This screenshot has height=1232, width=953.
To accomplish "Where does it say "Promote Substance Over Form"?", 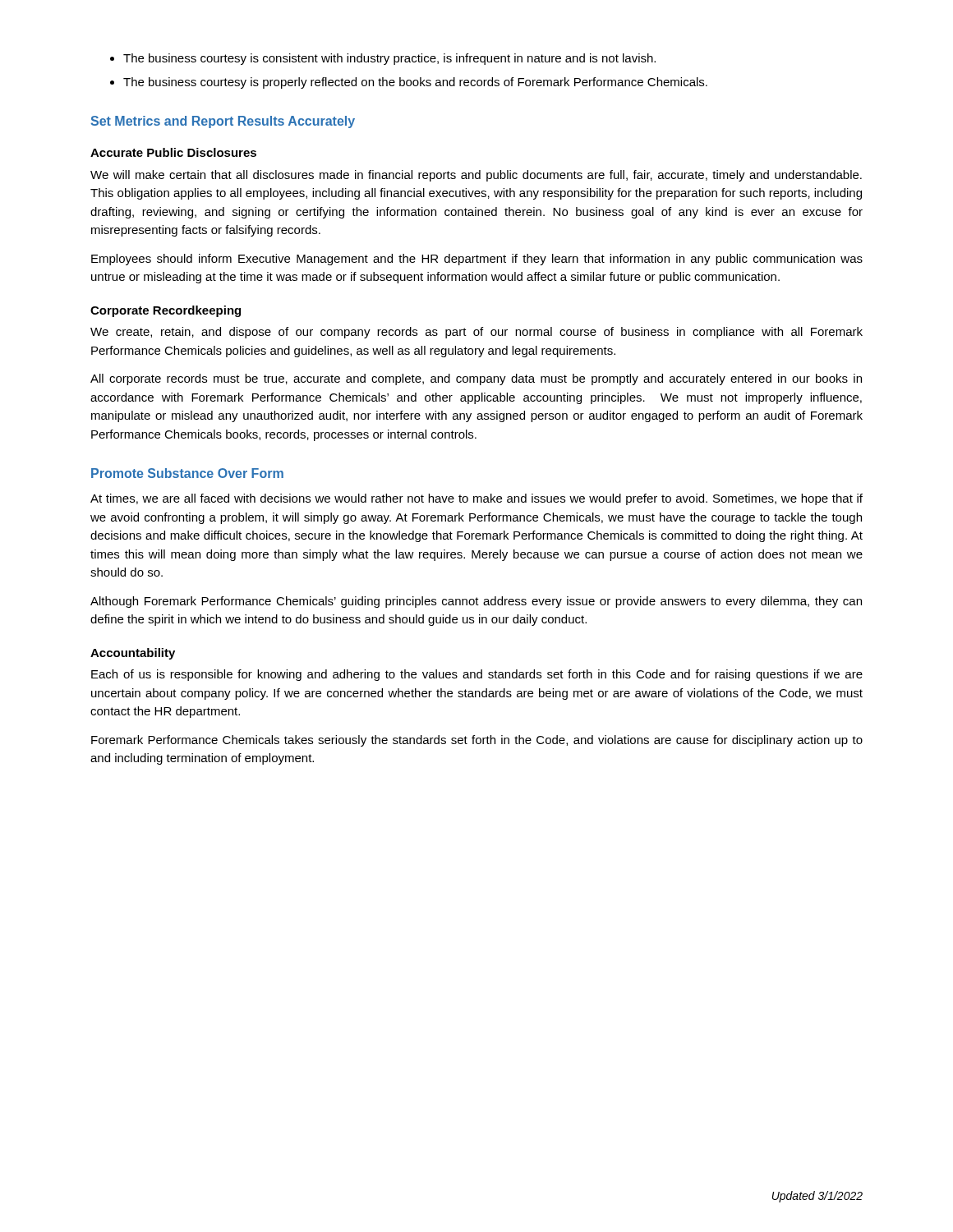I will coord(187,474).
